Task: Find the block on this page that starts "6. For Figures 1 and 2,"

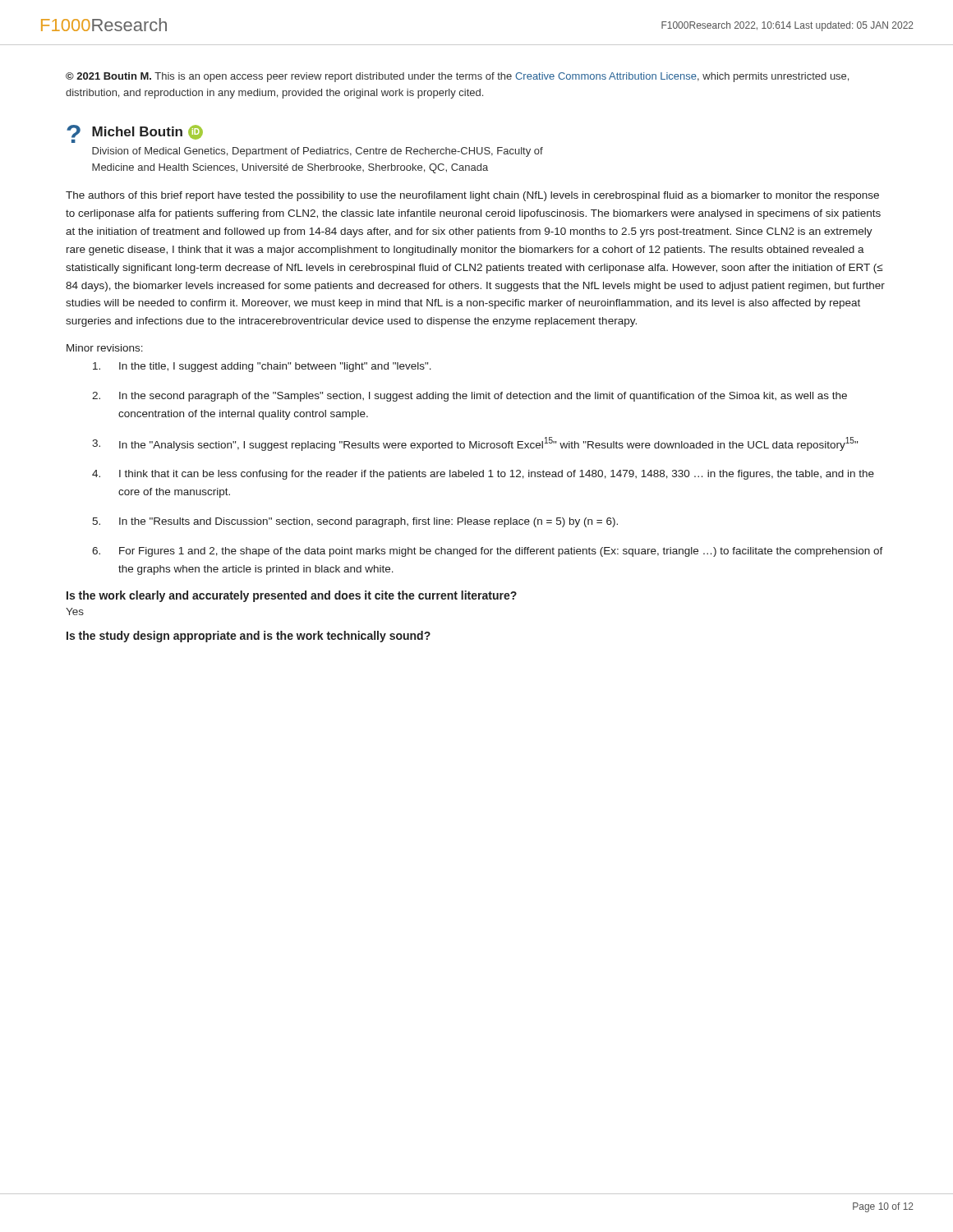Action: coord(490,560)
